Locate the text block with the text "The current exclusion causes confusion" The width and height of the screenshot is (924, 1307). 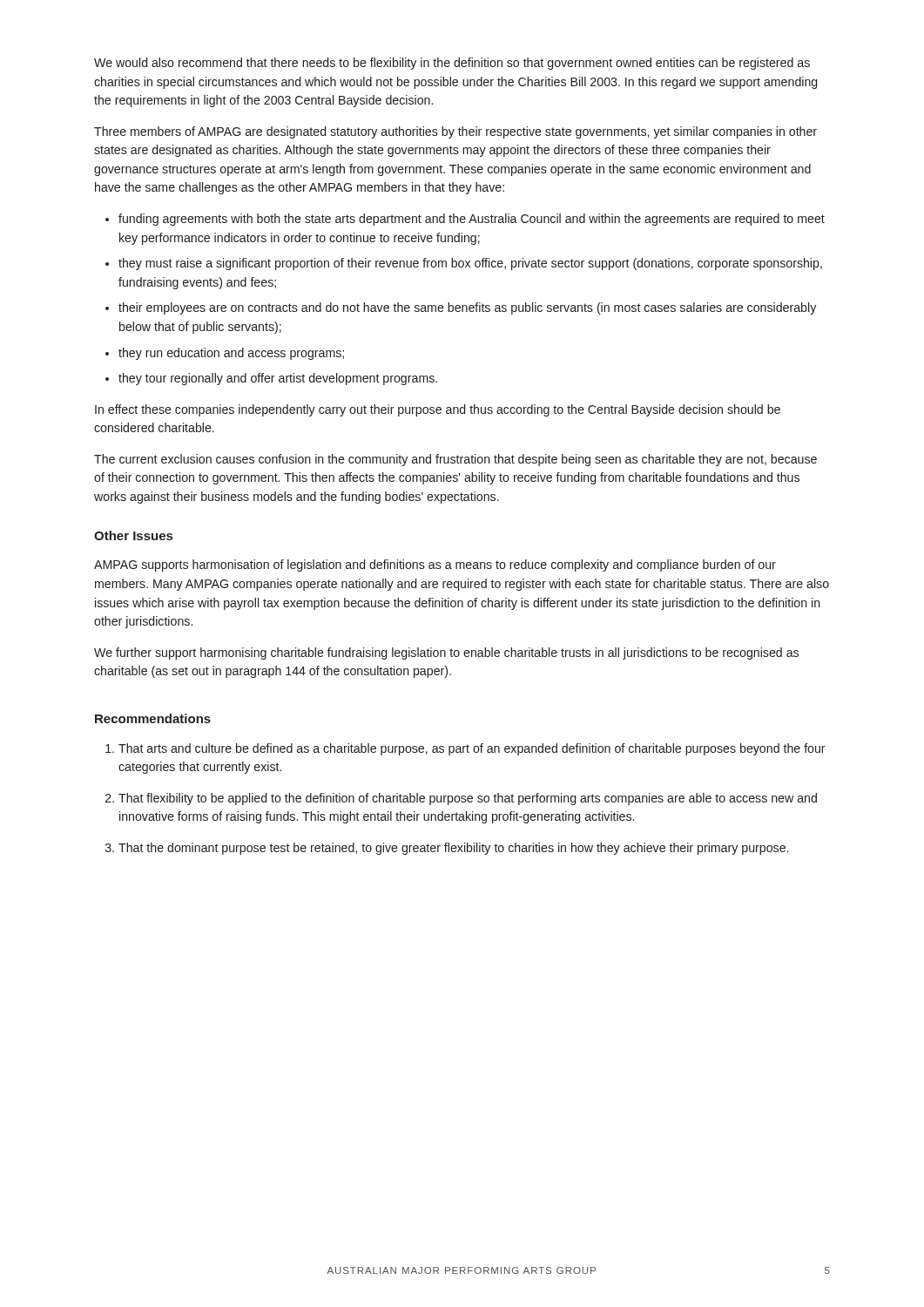click(462, 479)
